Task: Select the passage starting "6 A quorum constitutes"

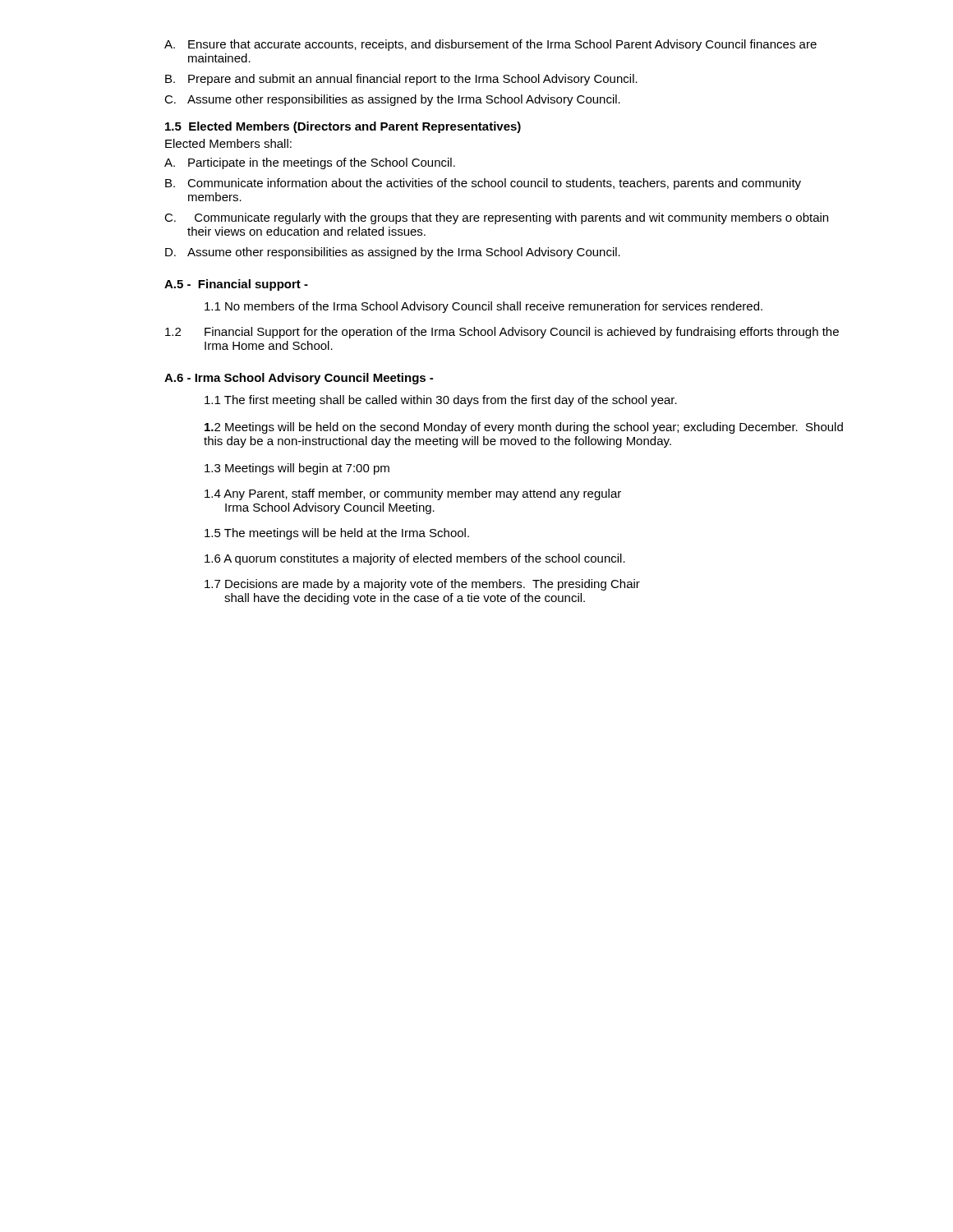Action: [x=415, y=558]
